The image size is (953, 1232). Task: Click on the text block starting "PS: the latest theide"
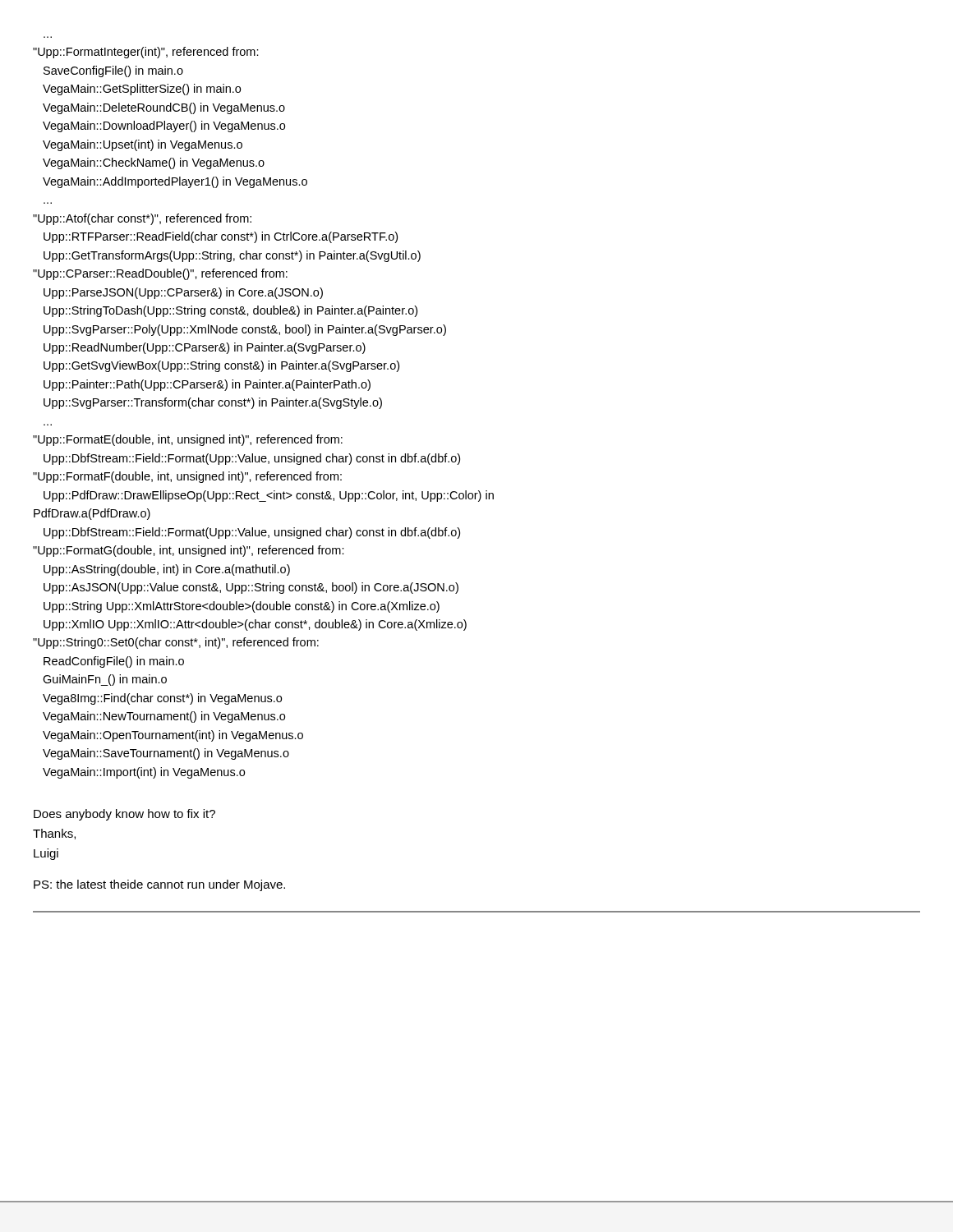pyautogui.click(x=159, y=885)
